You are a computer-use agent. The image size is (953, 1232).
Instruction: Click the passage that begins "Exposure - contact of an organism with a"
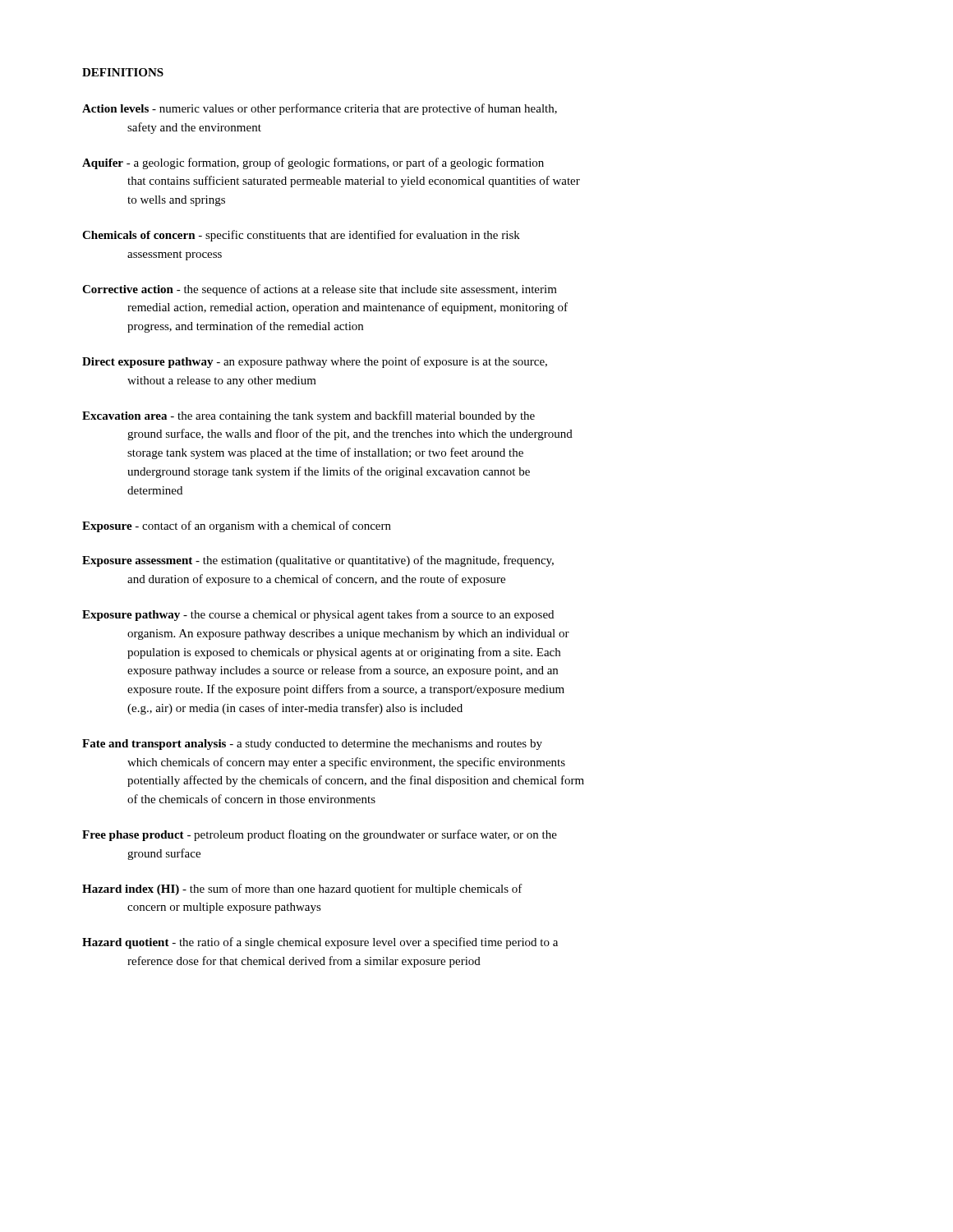pos(237,526)
